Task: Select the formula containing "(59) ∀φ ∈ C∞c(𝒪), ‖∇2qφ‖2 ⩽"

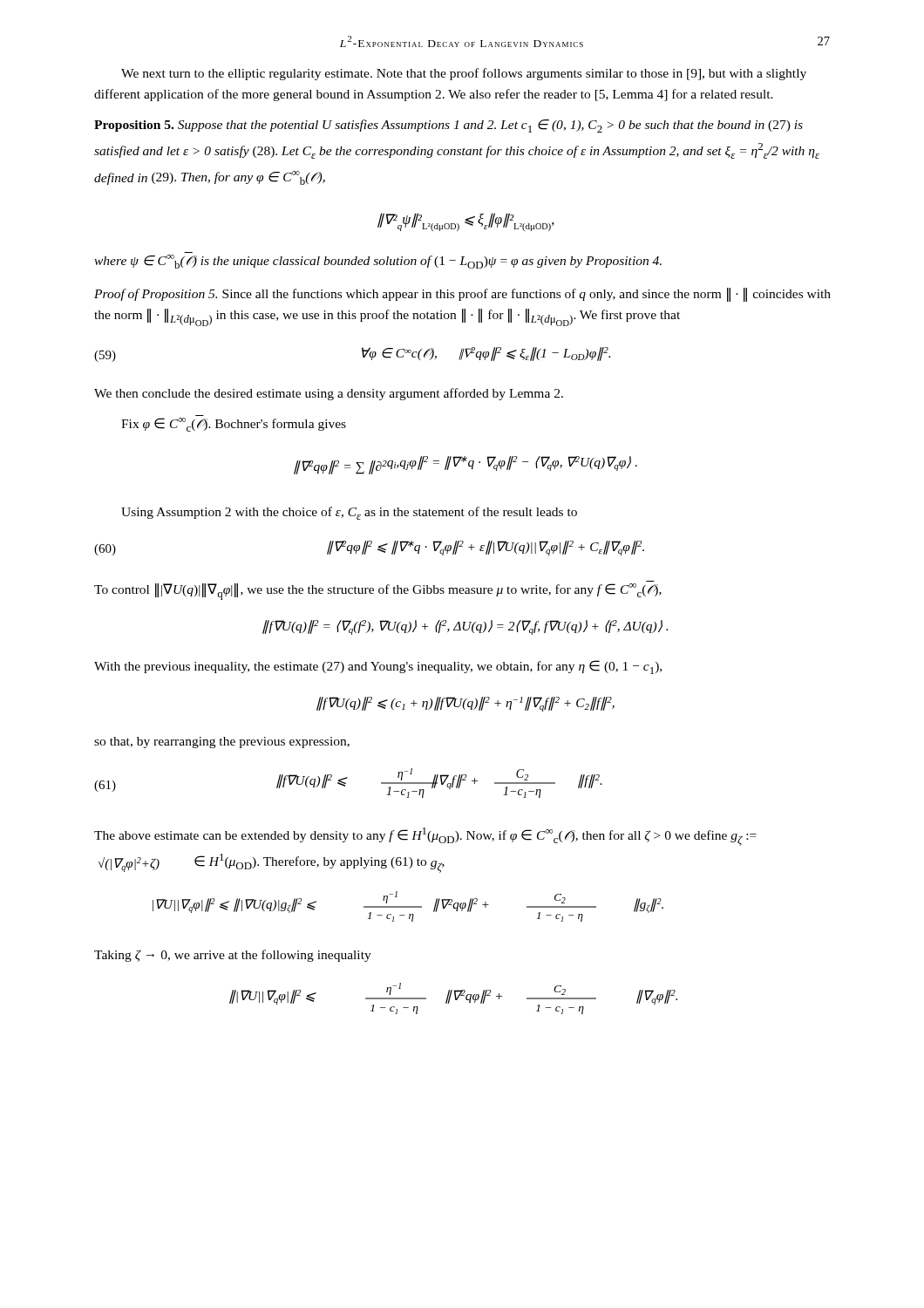Action: [x=466, y=356]
